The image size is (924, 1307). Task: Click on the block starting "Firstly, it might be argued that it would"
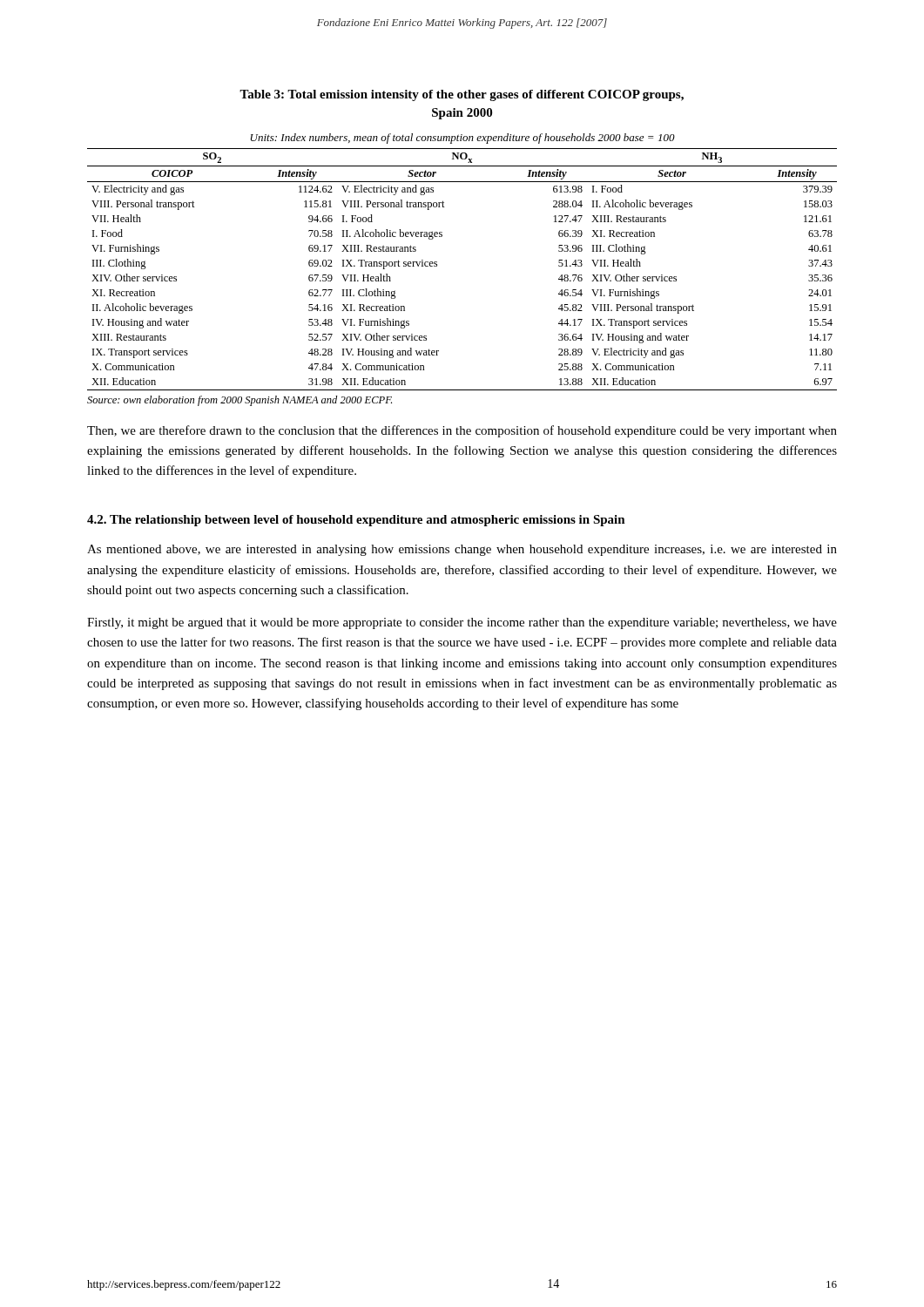[x=462, y=663]
